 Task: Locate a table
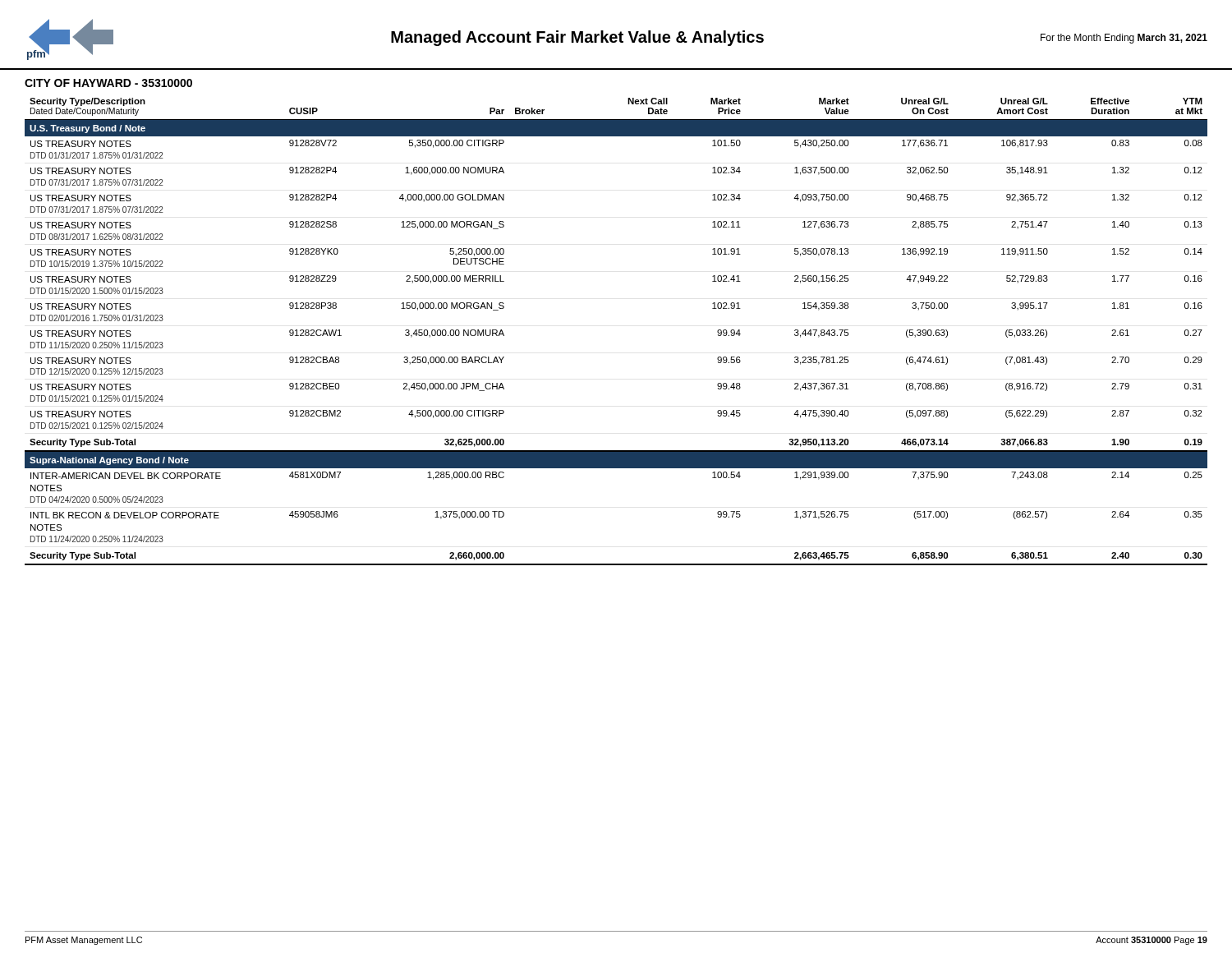(616, 329)
